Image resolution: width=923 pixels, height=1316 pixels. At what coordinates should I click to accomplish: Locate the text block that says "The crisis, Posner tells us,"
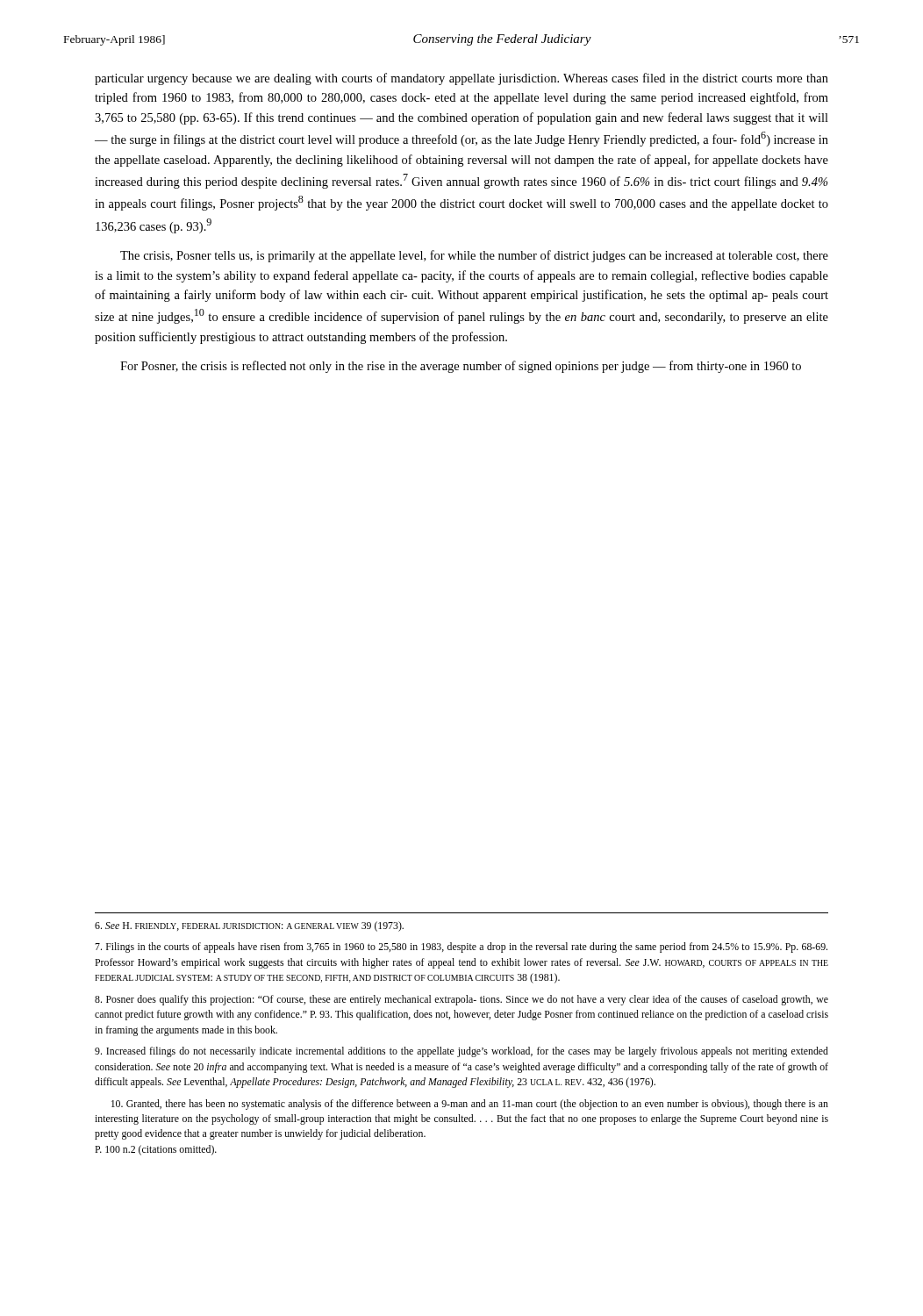click(462, 296)
